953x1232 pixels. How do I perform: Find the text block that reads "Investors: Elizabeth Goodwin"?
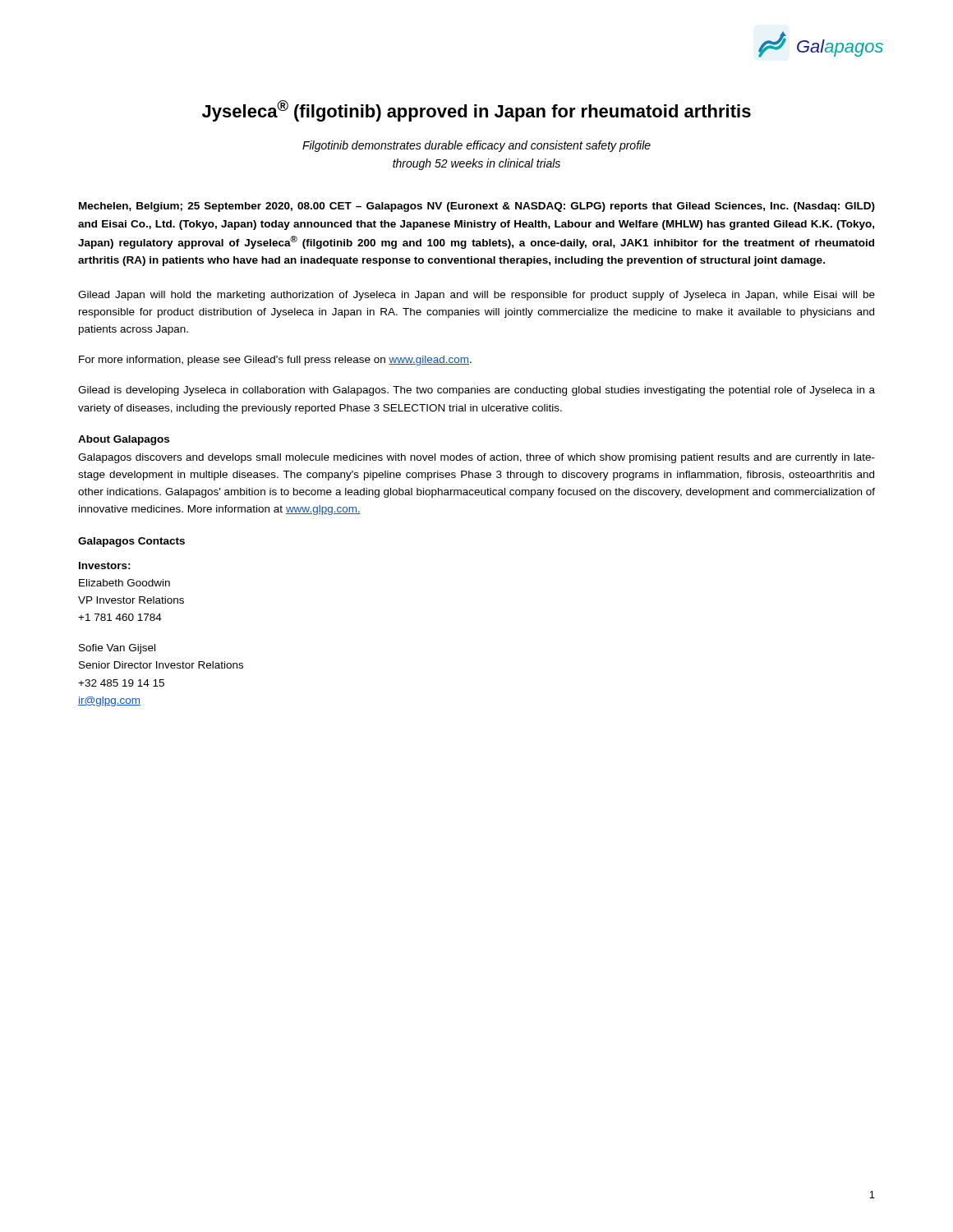[131, 591]
